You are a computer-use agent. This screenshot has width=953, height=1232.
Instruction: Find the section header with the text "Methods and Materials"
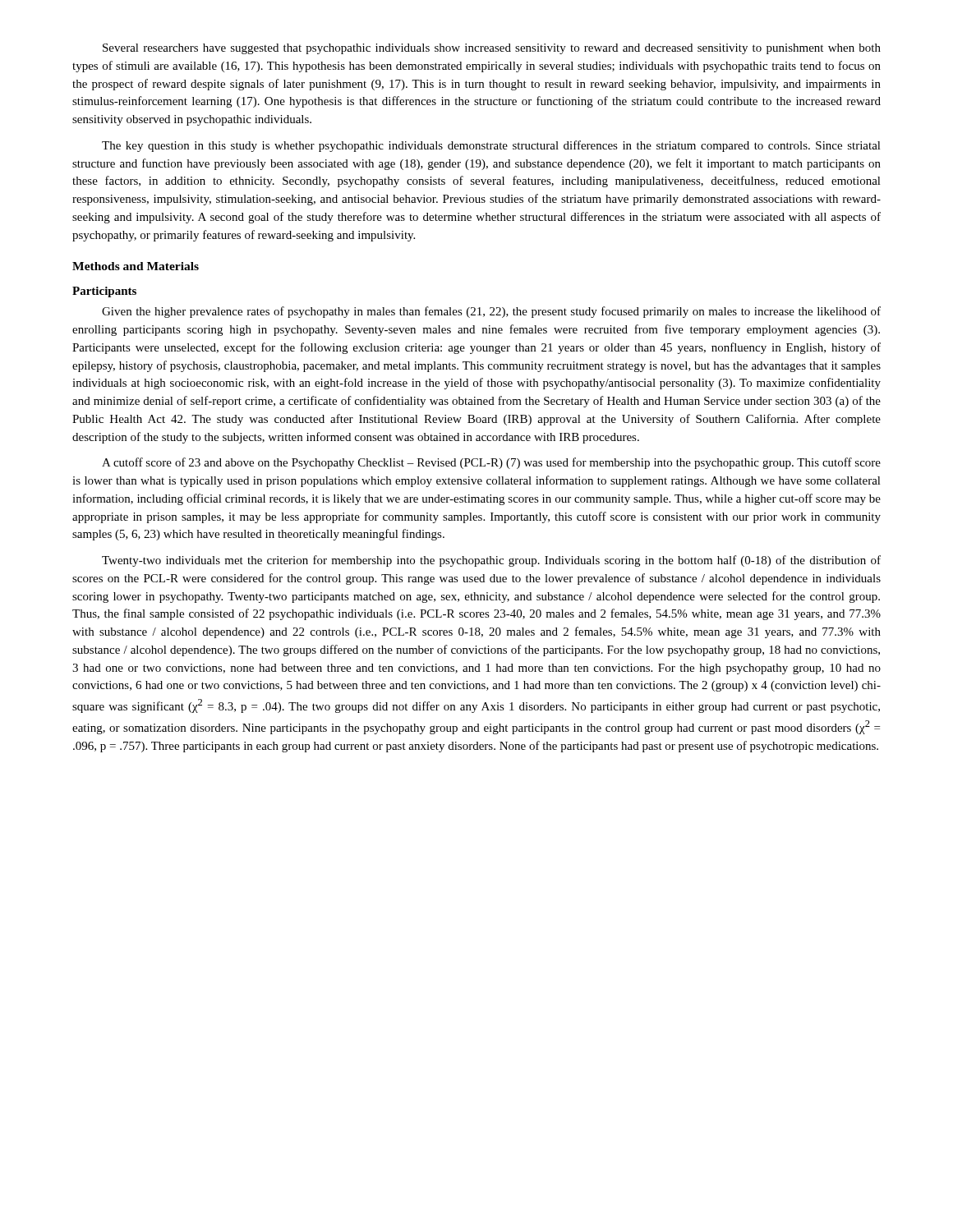pos(136,266)
